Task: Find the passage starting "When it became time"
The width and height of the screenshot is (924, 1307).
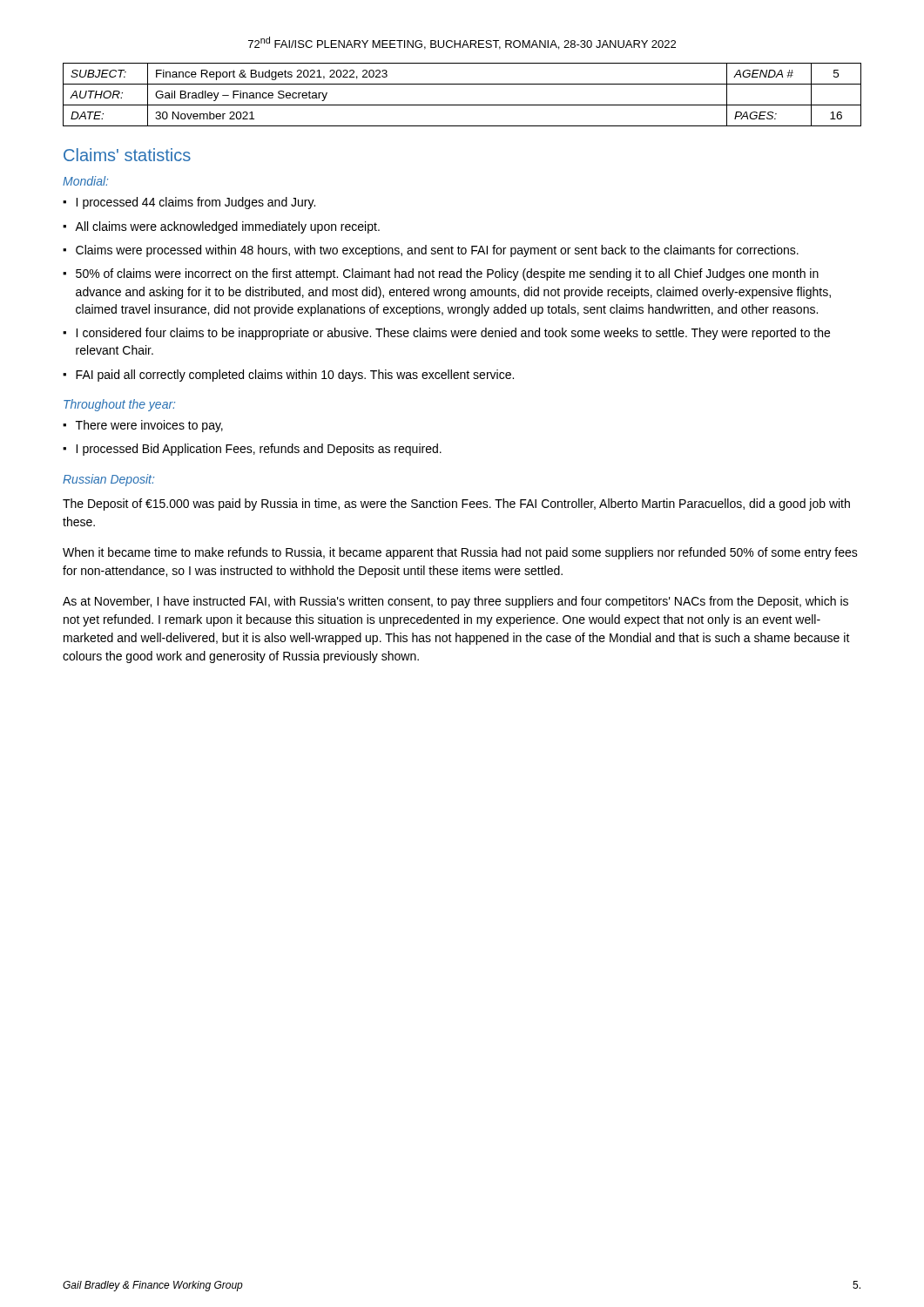Action: pos(460,561)
